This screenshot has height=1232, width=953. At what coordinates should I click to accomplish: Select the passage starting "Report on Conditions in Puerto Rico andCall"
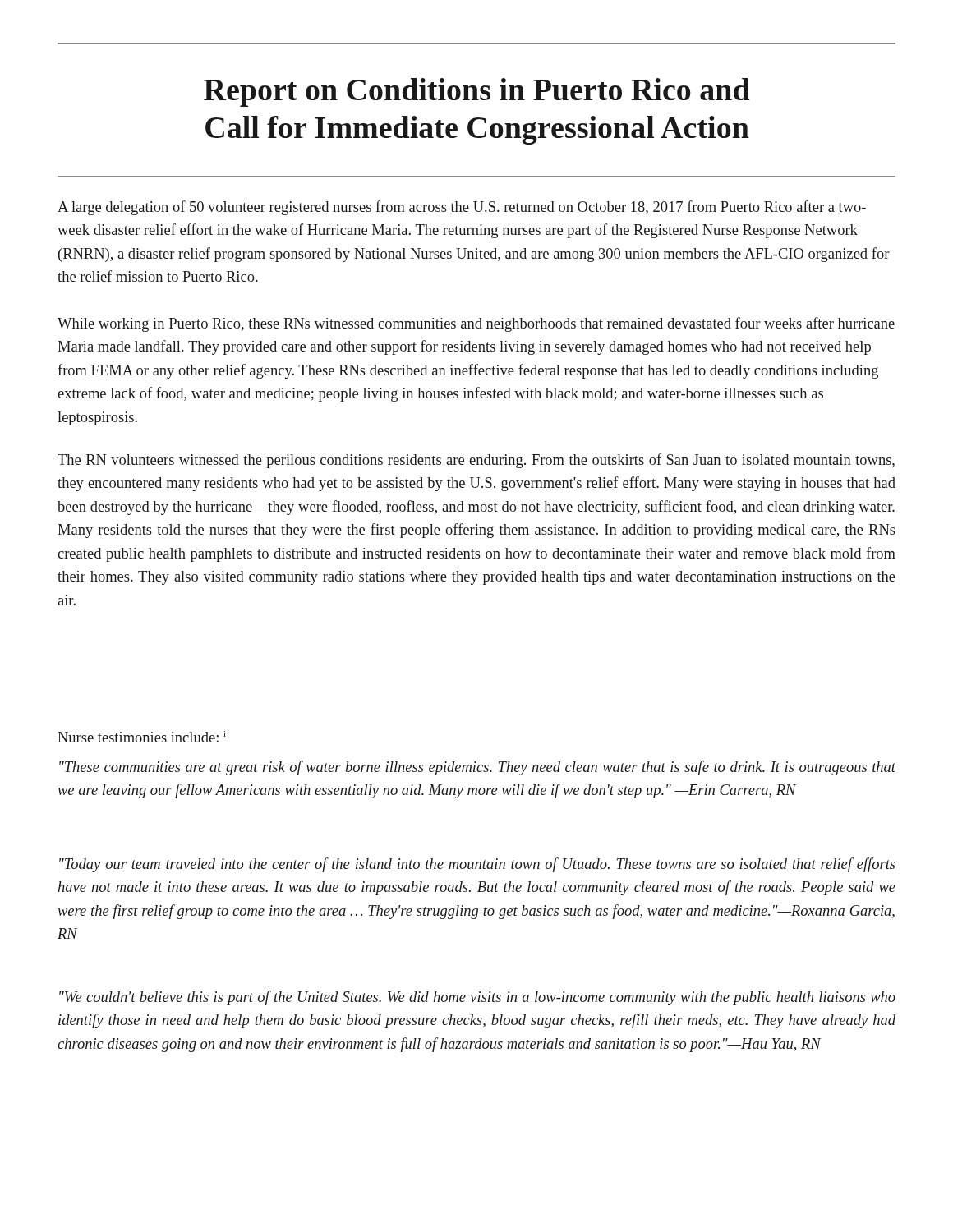pyautogui.click(x=476, y=107)
